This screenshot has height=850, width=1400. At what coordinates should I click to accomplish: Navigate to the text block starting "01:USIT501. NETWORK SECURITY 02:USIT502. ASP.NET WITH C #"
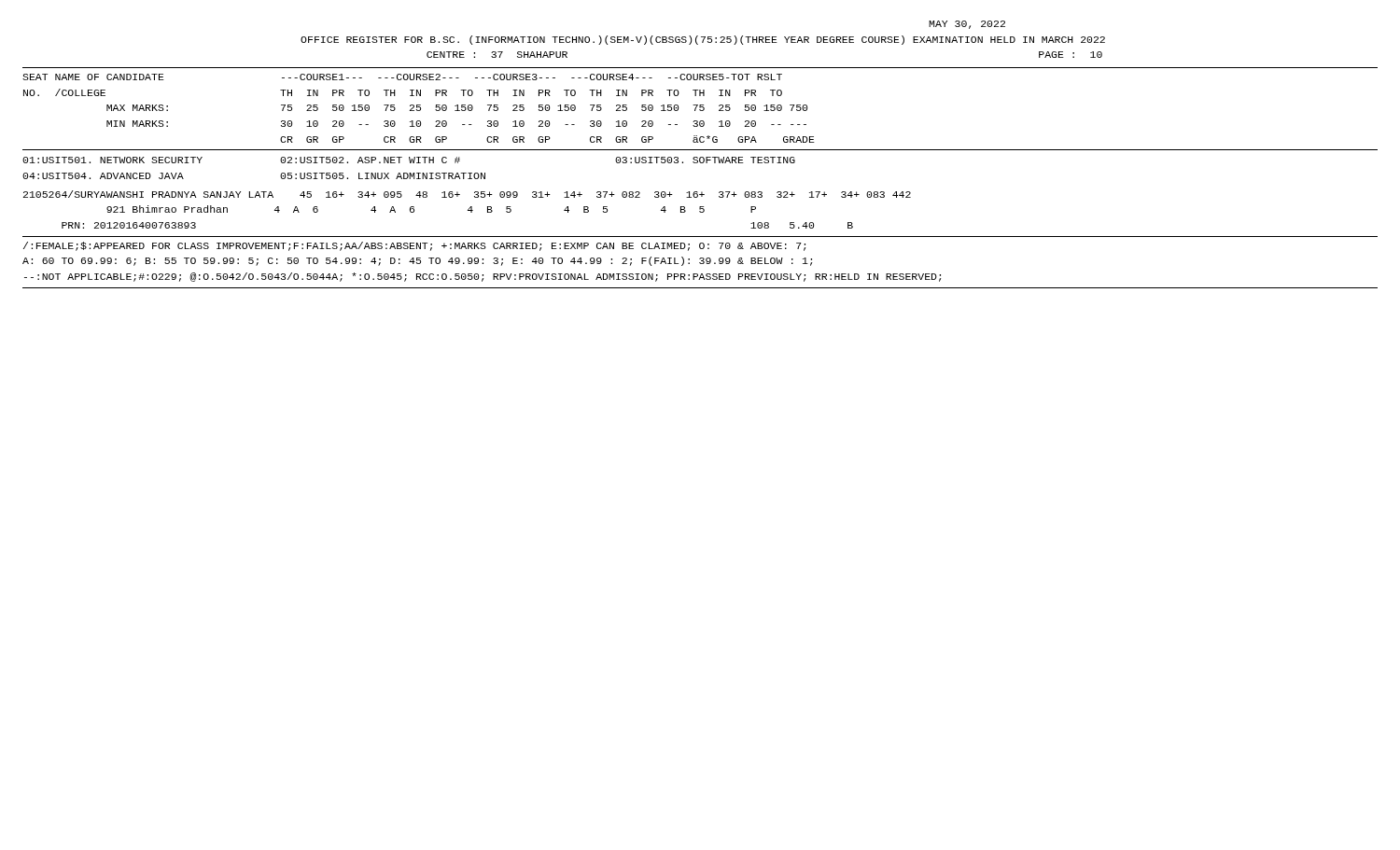pyautogui.click(x=700, y=169)
